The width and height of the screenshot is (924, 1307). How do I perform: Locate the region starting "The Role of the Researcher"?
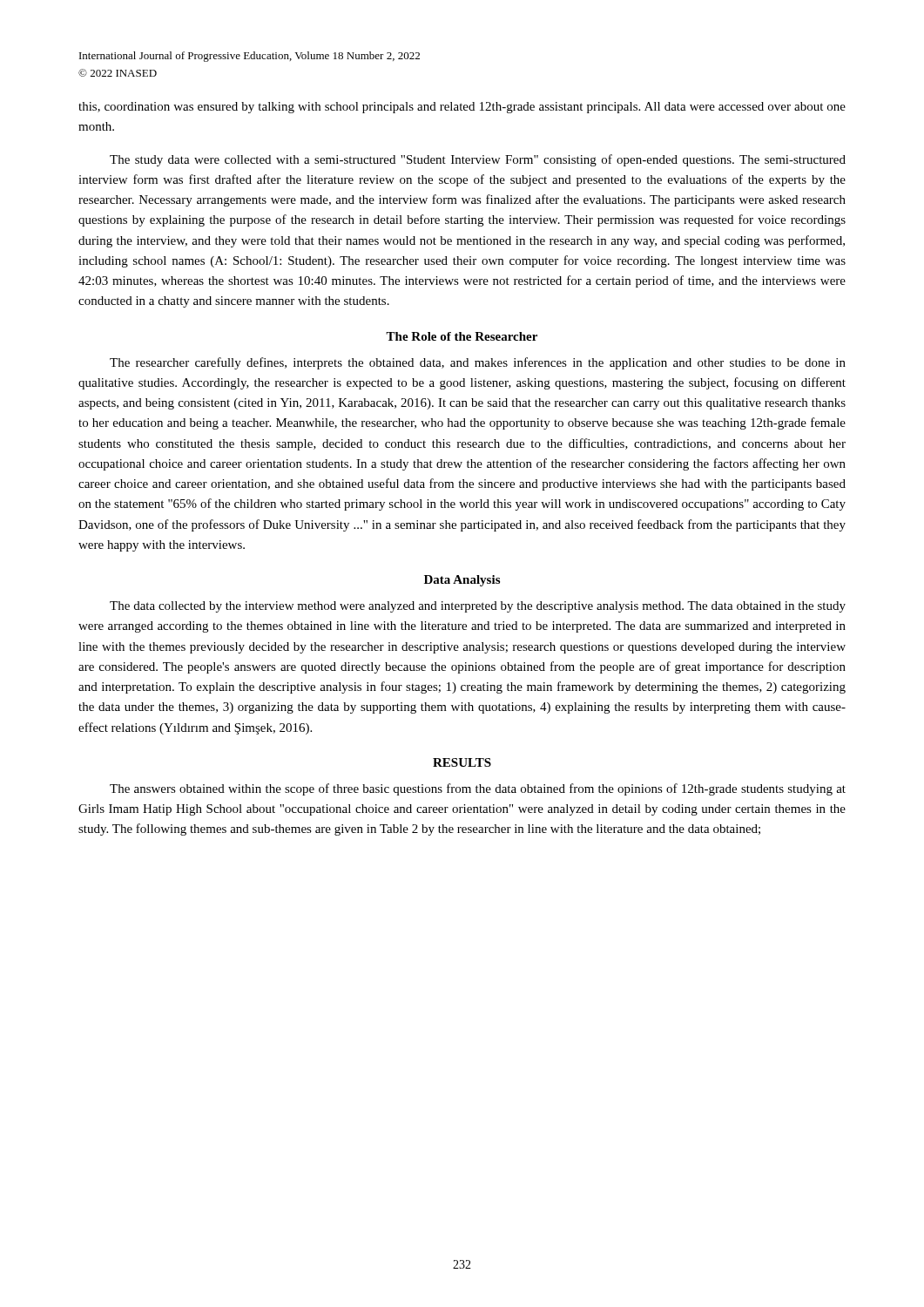point(462,336)
